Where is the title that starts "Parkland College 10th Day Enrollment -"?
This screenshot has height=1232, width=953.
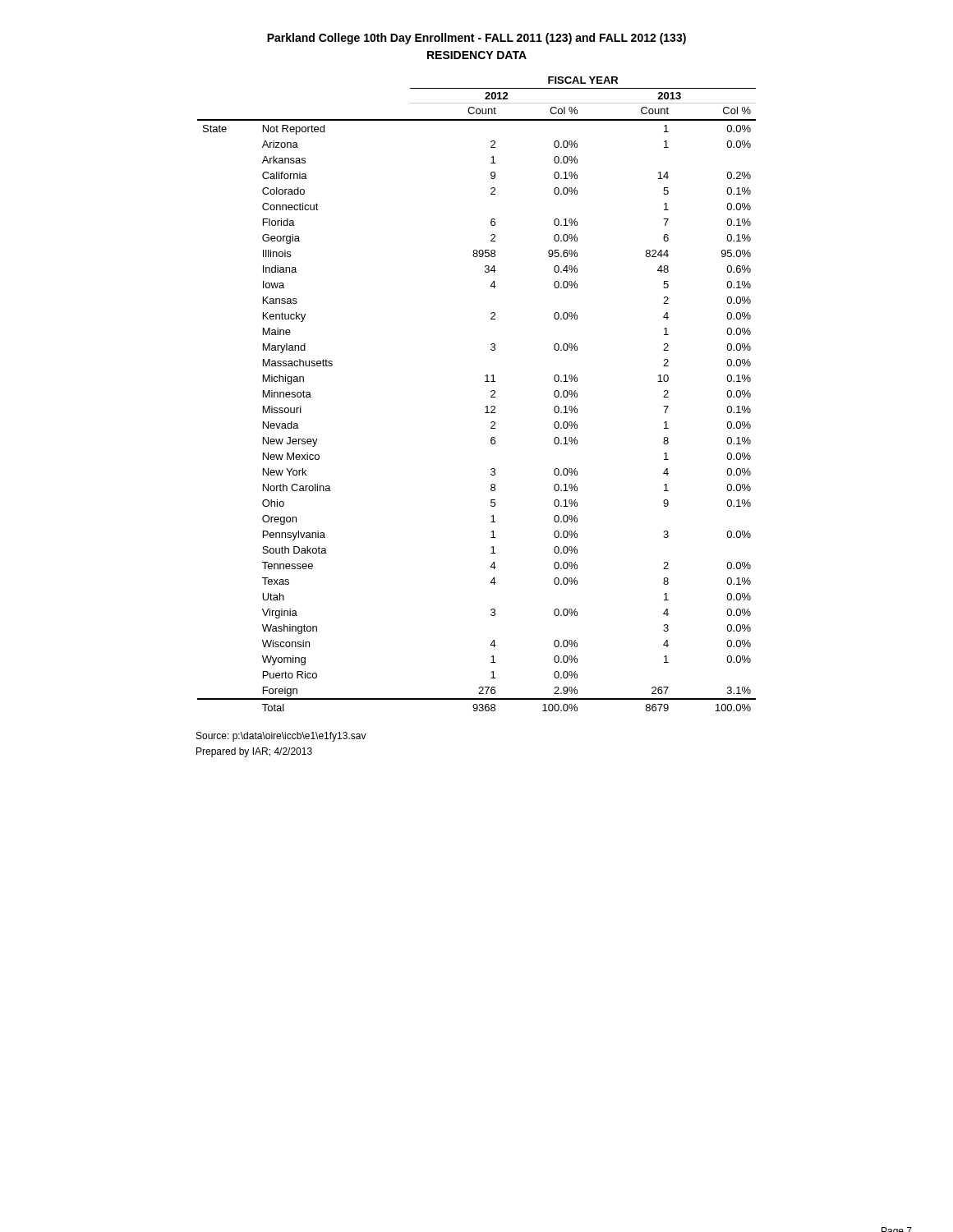pos(476,46)
